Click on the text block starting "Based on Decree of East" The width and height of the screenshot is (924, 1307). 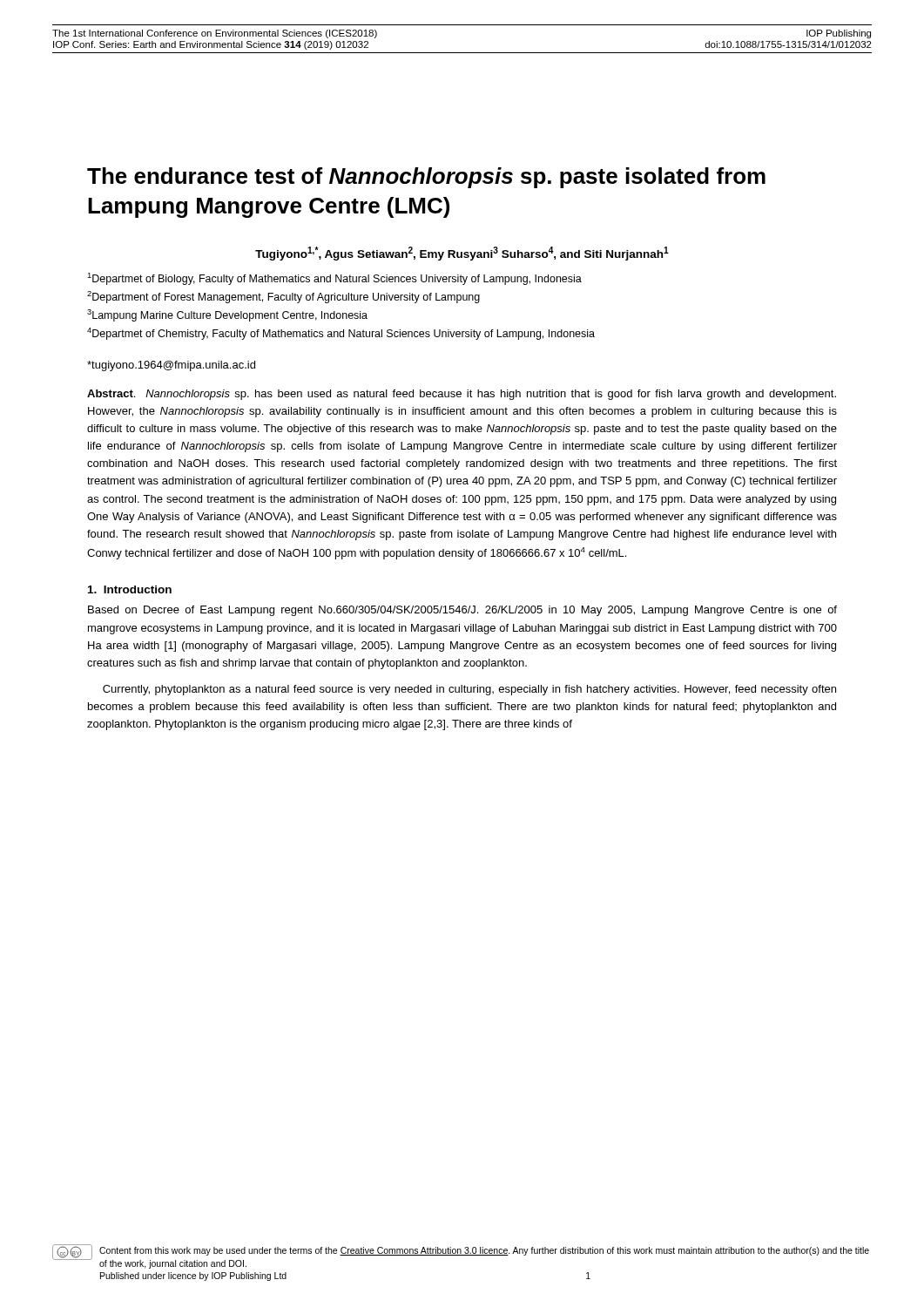coord(462,636)
